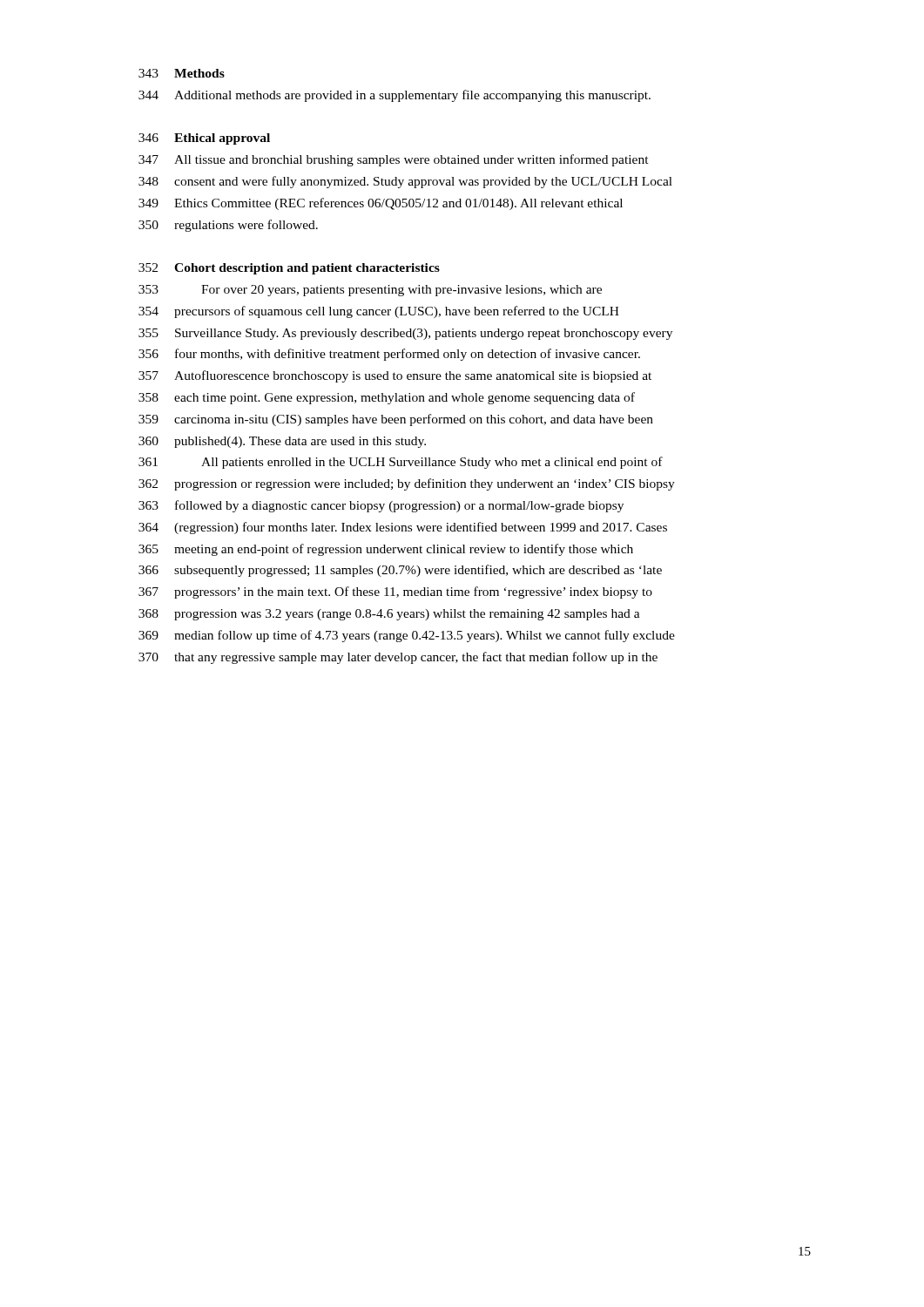Click on the text block containing "344 Additional methods are provided in"
This screenshot has height=1307, width=924.
pyautogui.click(x=462, y=95)
